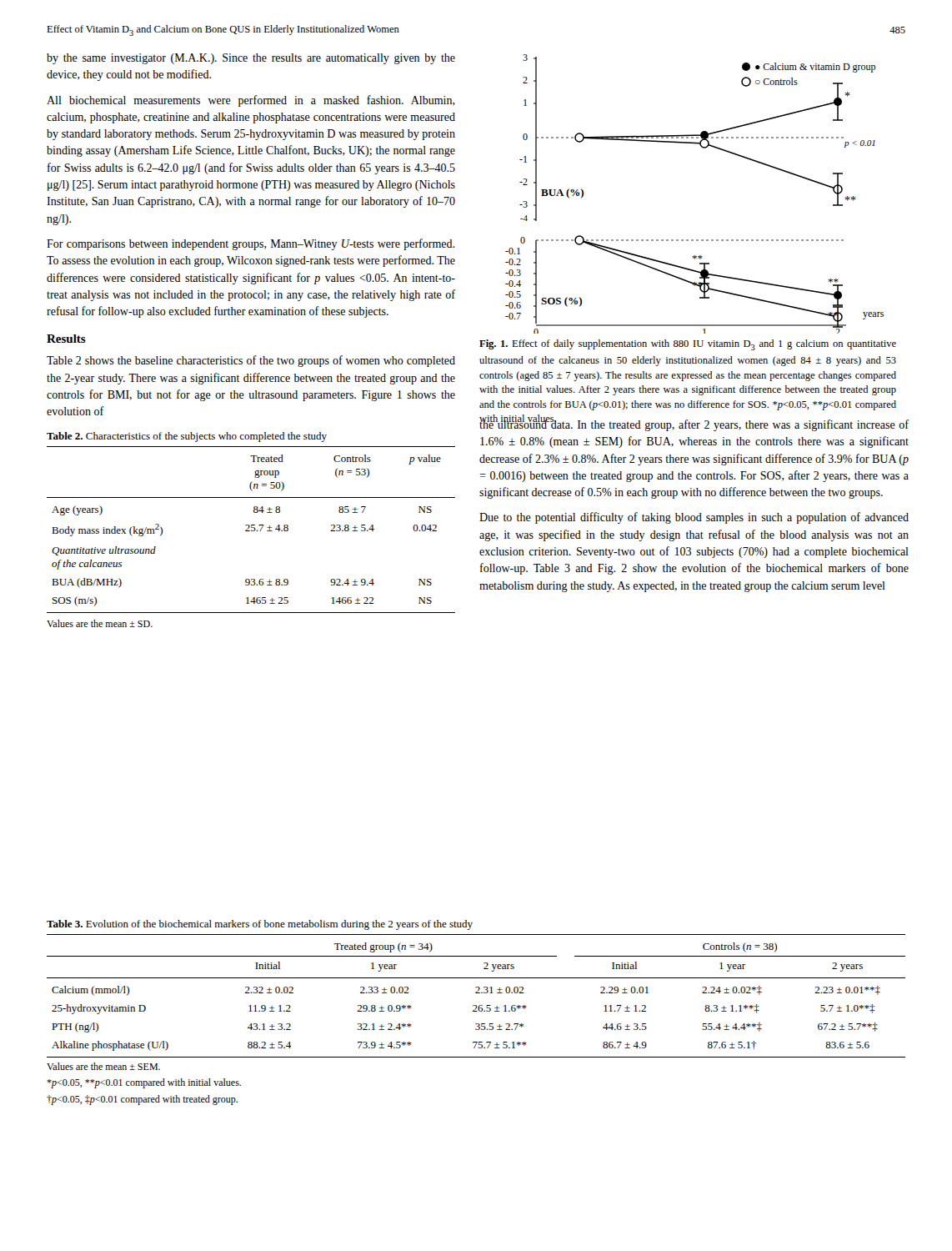952x1251 pixels.
Task: Where is the passage that starts "Values are the mean ± SEM. *p<0.05, **p<0.01"?
Action: 103,1066
